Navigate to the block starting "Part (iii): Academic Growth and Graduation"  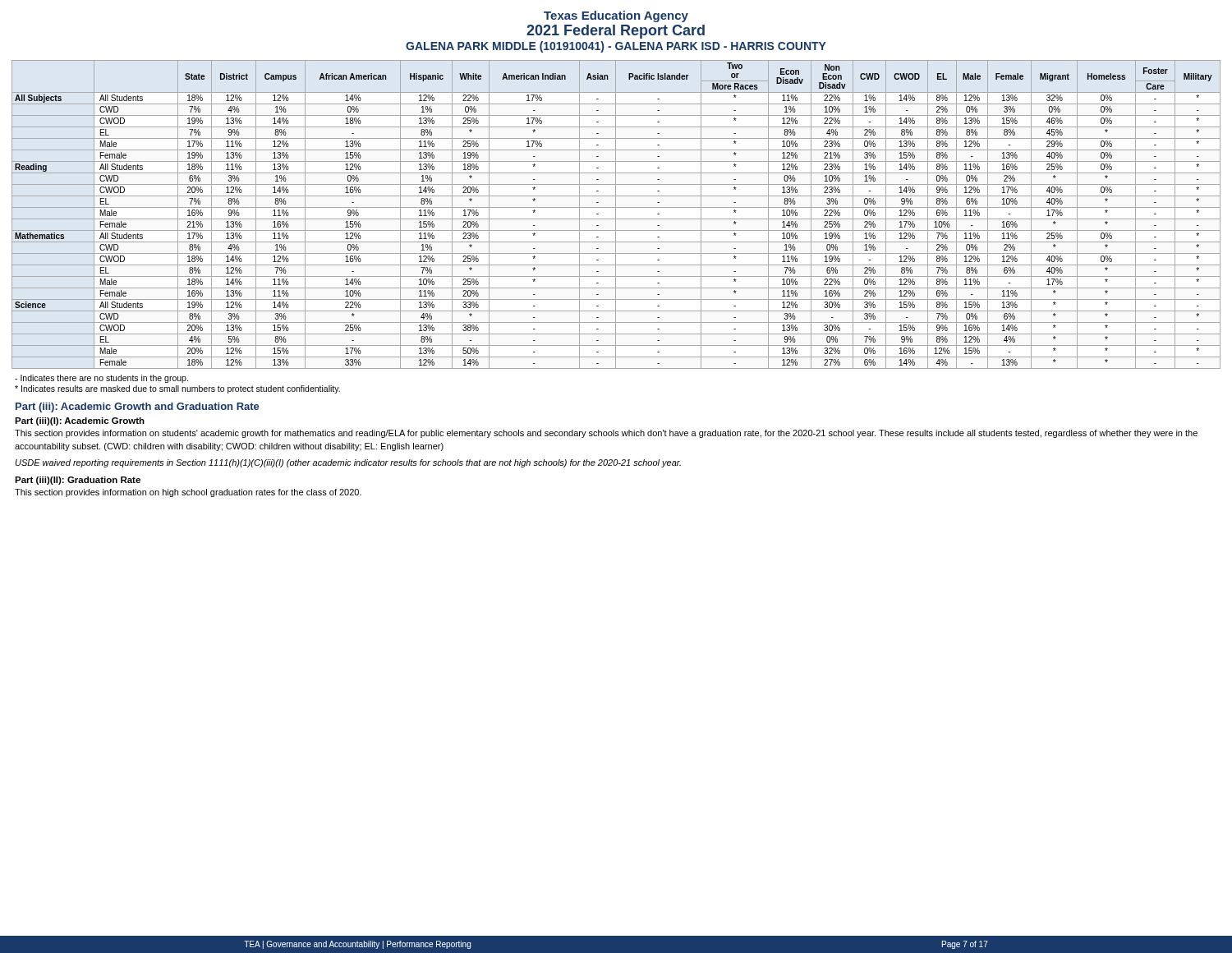(137, 406)
